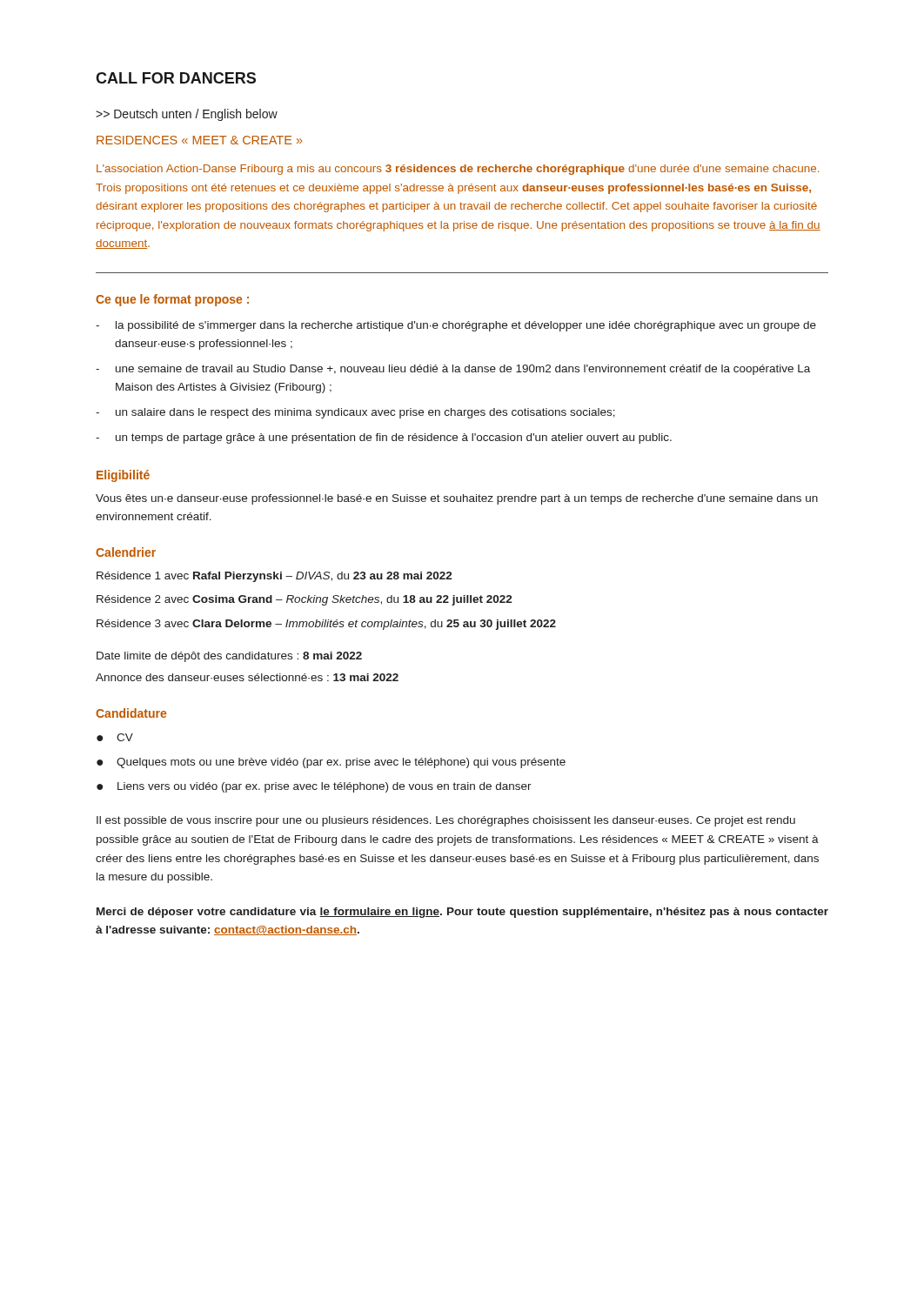Image resolution: width=924 pixels, height=1305 pixels.
Task: Click the passage that begins ">> Deutsch unten /"
Action: (186, 114)
